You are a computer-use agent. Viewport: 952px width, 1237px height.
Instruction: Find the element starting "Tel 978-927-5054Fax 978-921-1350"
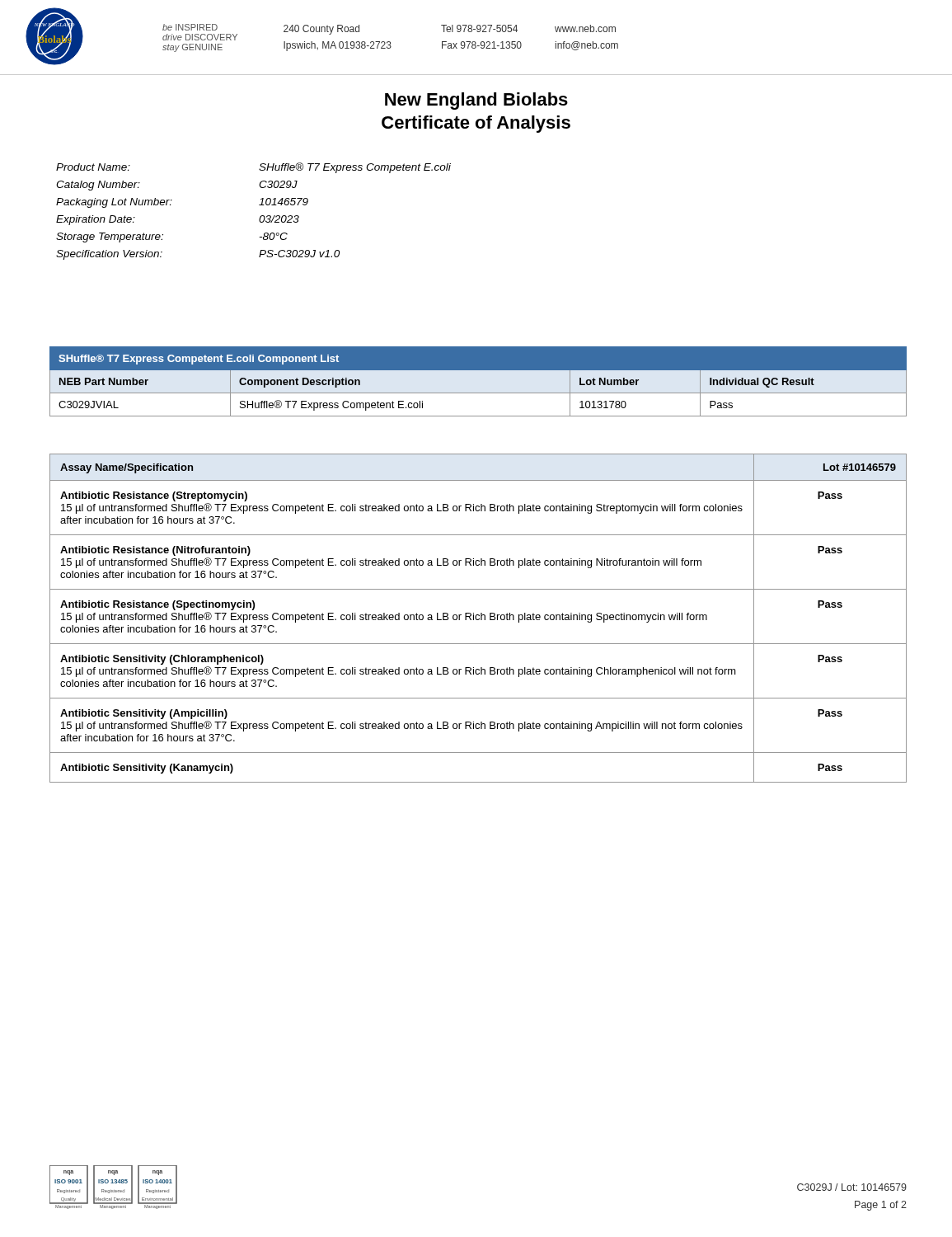pyautogui.click(x=481, y=37)
